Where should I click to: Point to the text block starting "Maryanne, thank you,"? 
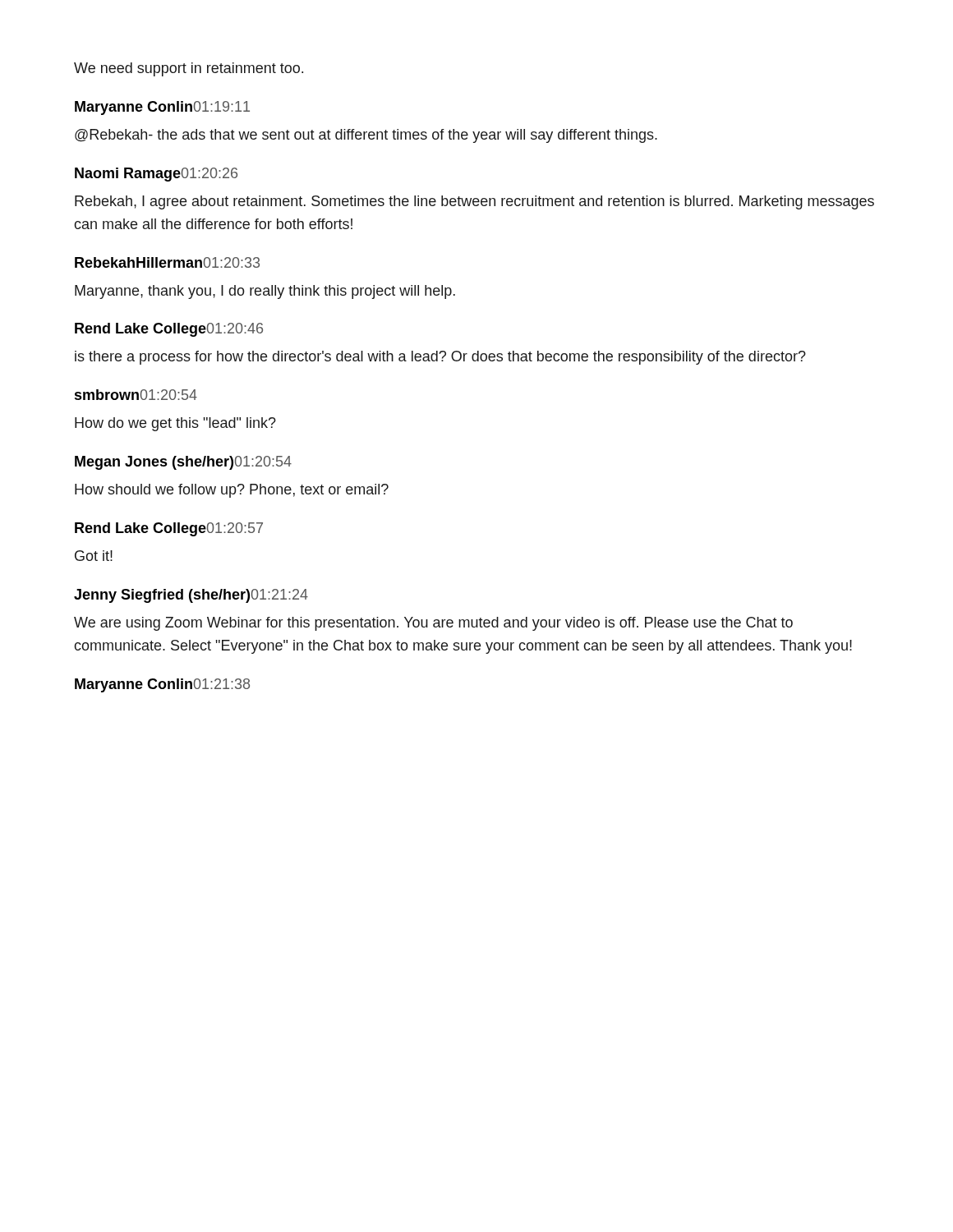point(265,292)
